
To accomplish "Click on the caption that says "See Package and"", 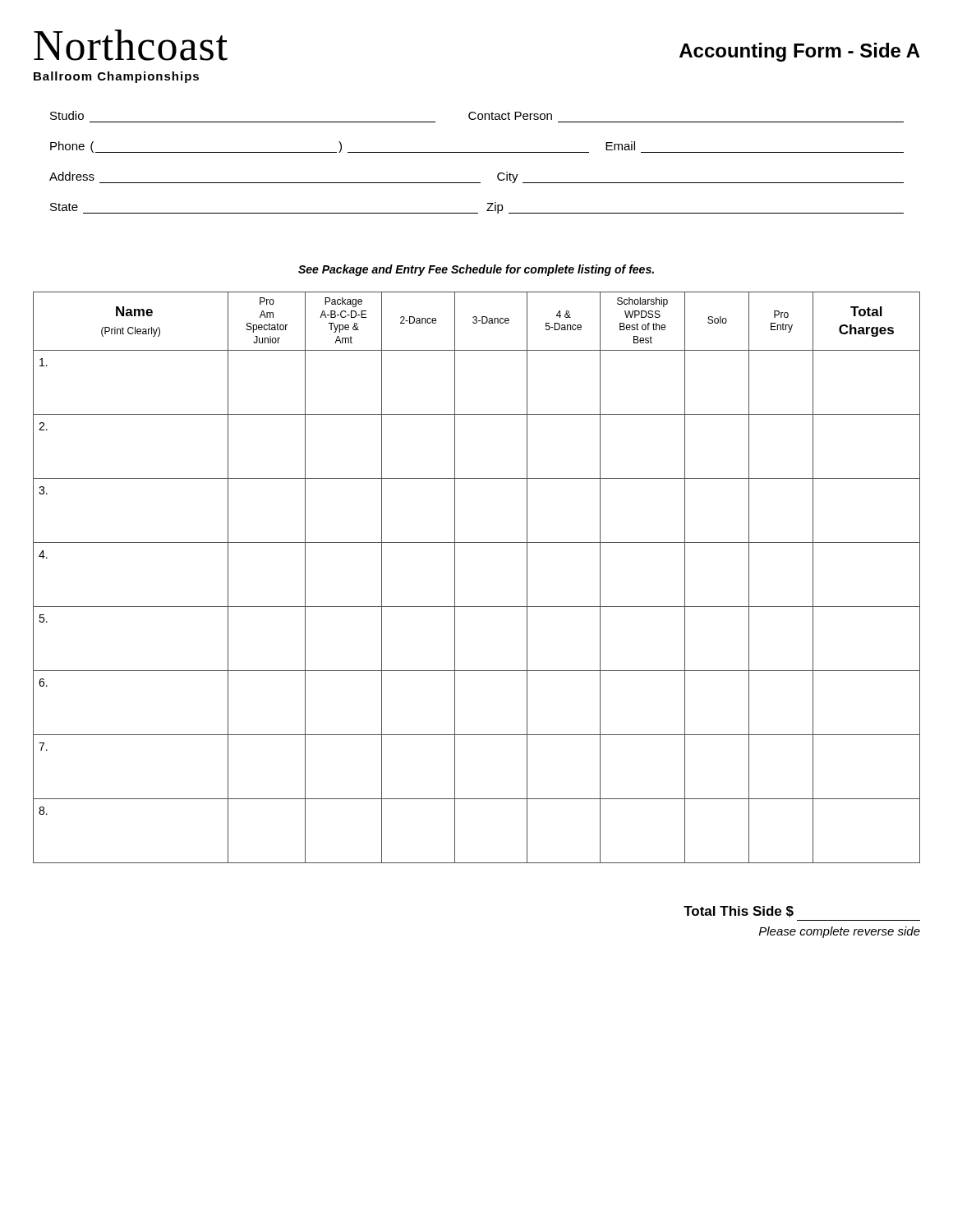I will pyautogui.click(x=476, y=269).
